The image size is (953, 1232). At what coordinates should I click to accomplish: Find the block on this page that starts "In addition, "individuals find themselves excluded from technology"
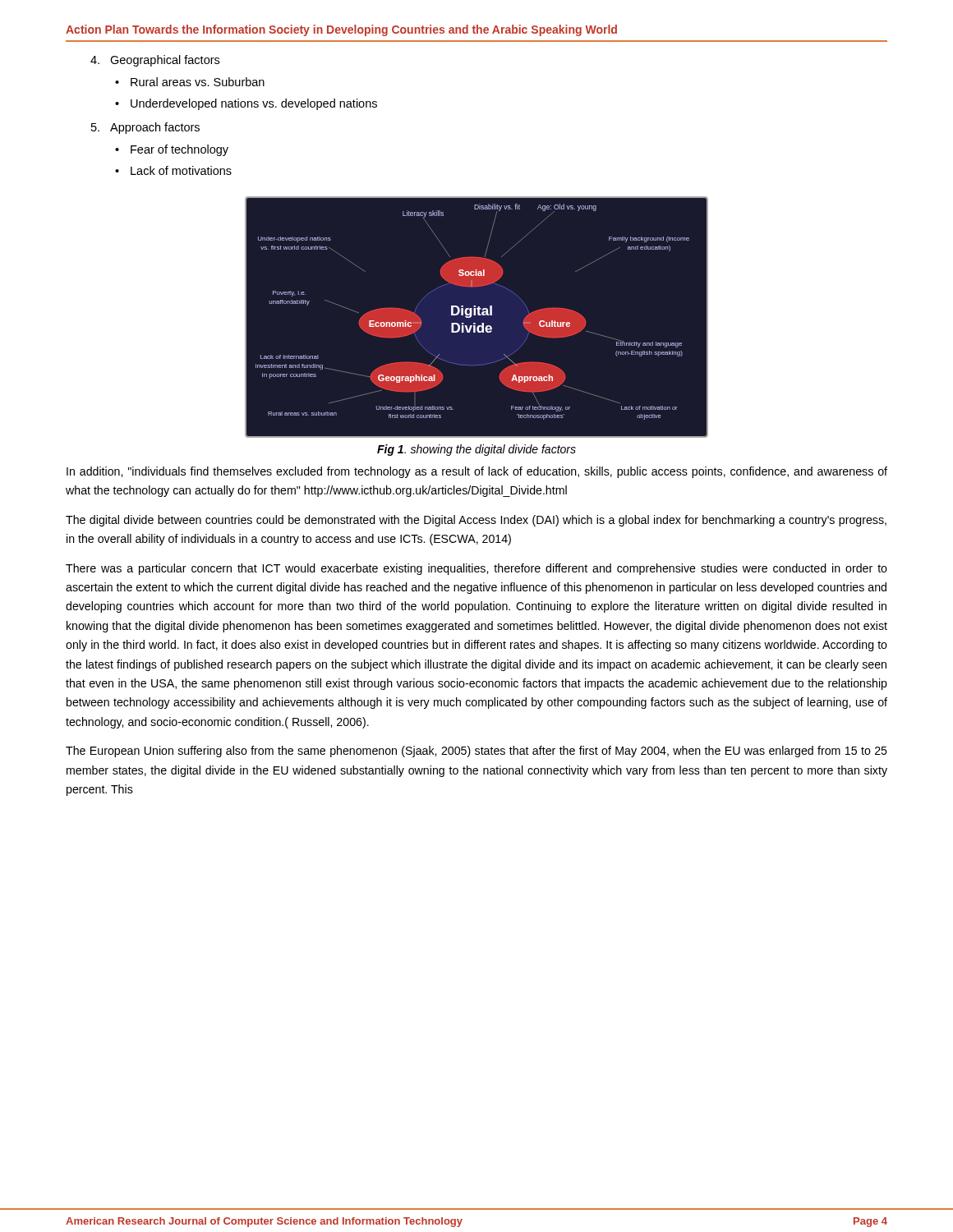pyautogui.click(x=476, y=481)
